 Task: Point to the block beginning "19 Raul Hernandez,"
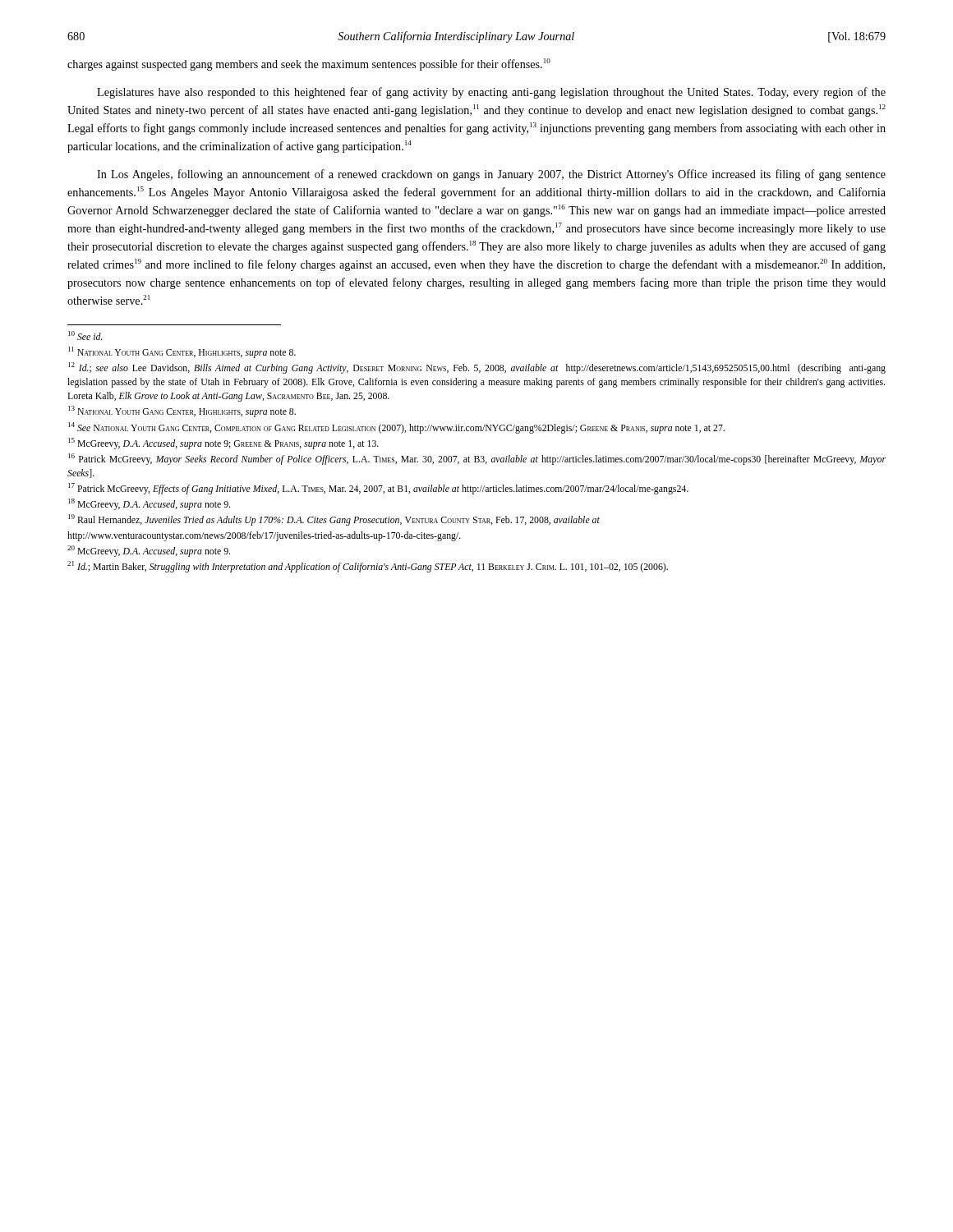(x=476, y=528)
